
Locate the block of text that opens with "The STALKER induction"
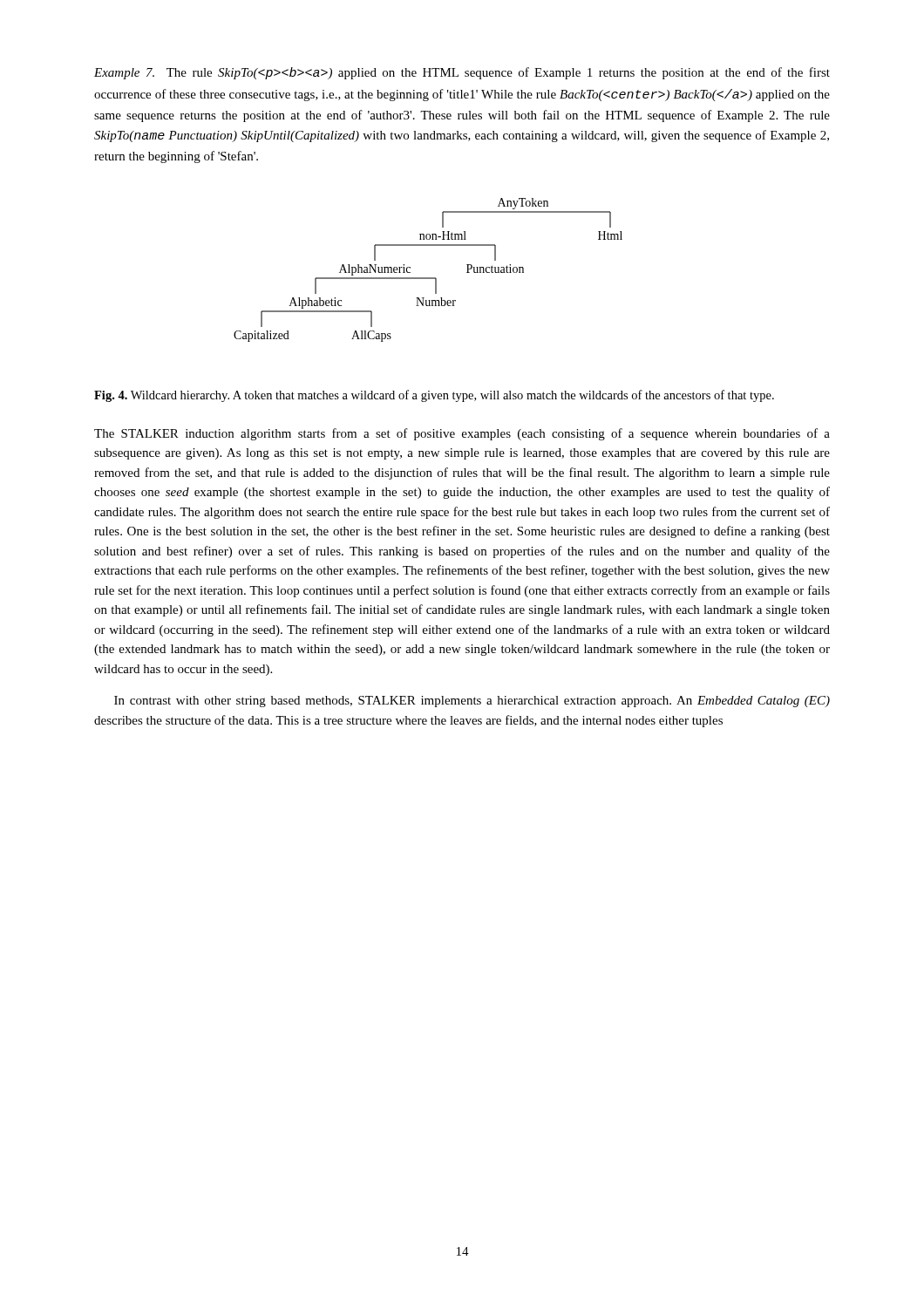point(462,551)
